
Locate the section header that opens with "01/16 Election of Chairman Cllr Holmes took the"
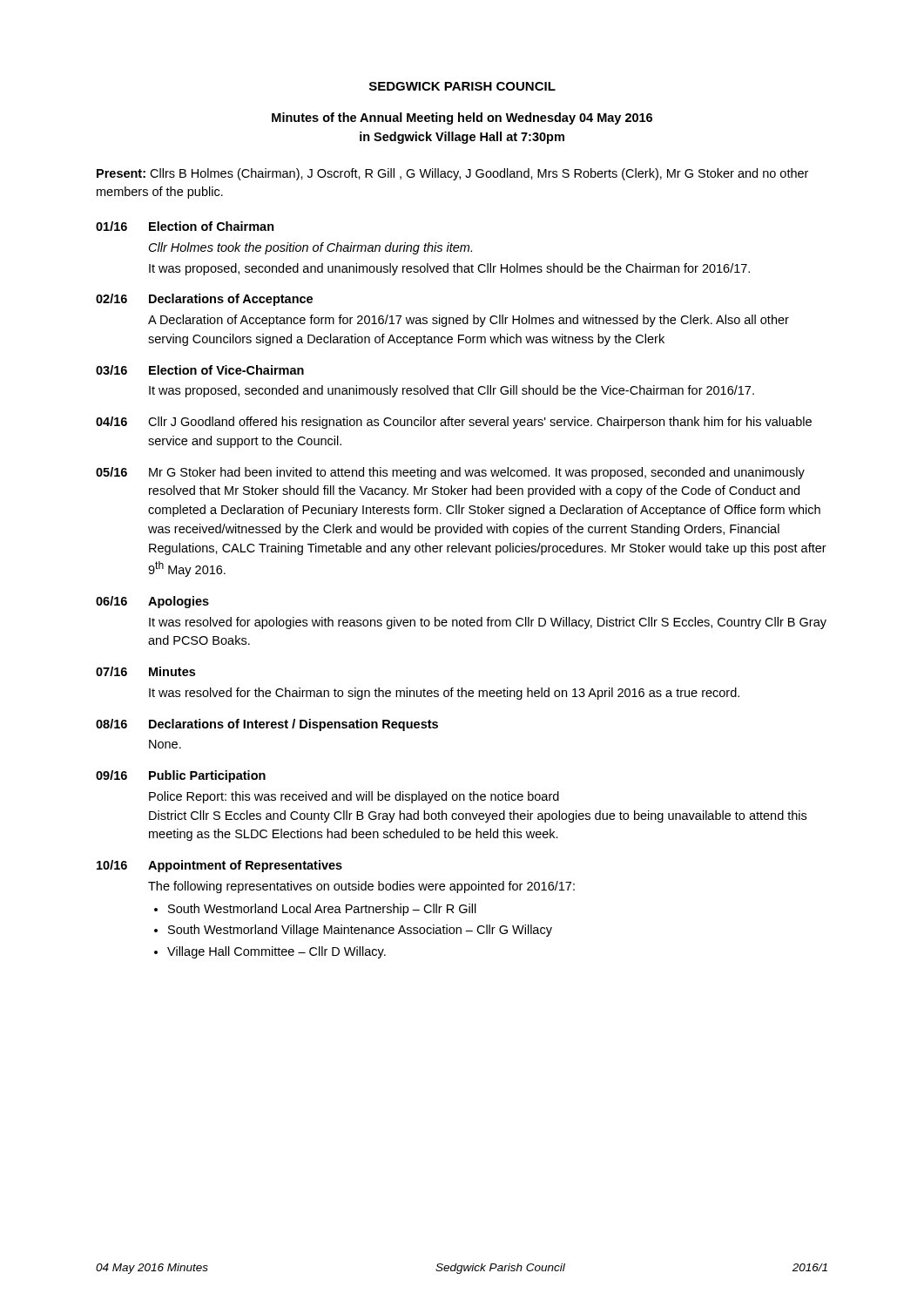(x=462, y=248)
